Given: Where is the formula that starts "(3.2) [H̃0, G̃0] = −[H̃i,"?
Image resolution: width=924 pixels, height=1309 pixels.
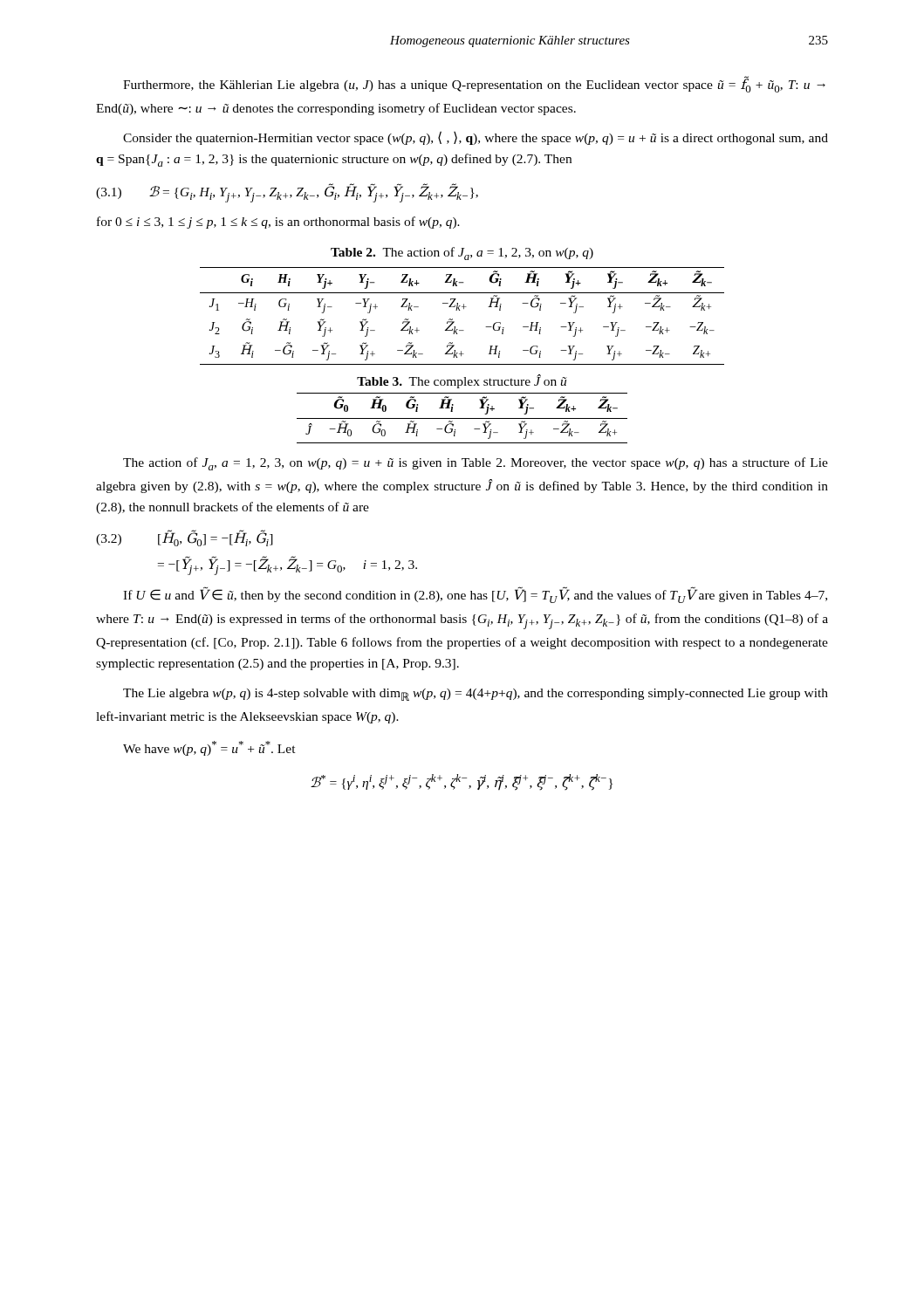Looking at the screenshot, I should 185,538.
